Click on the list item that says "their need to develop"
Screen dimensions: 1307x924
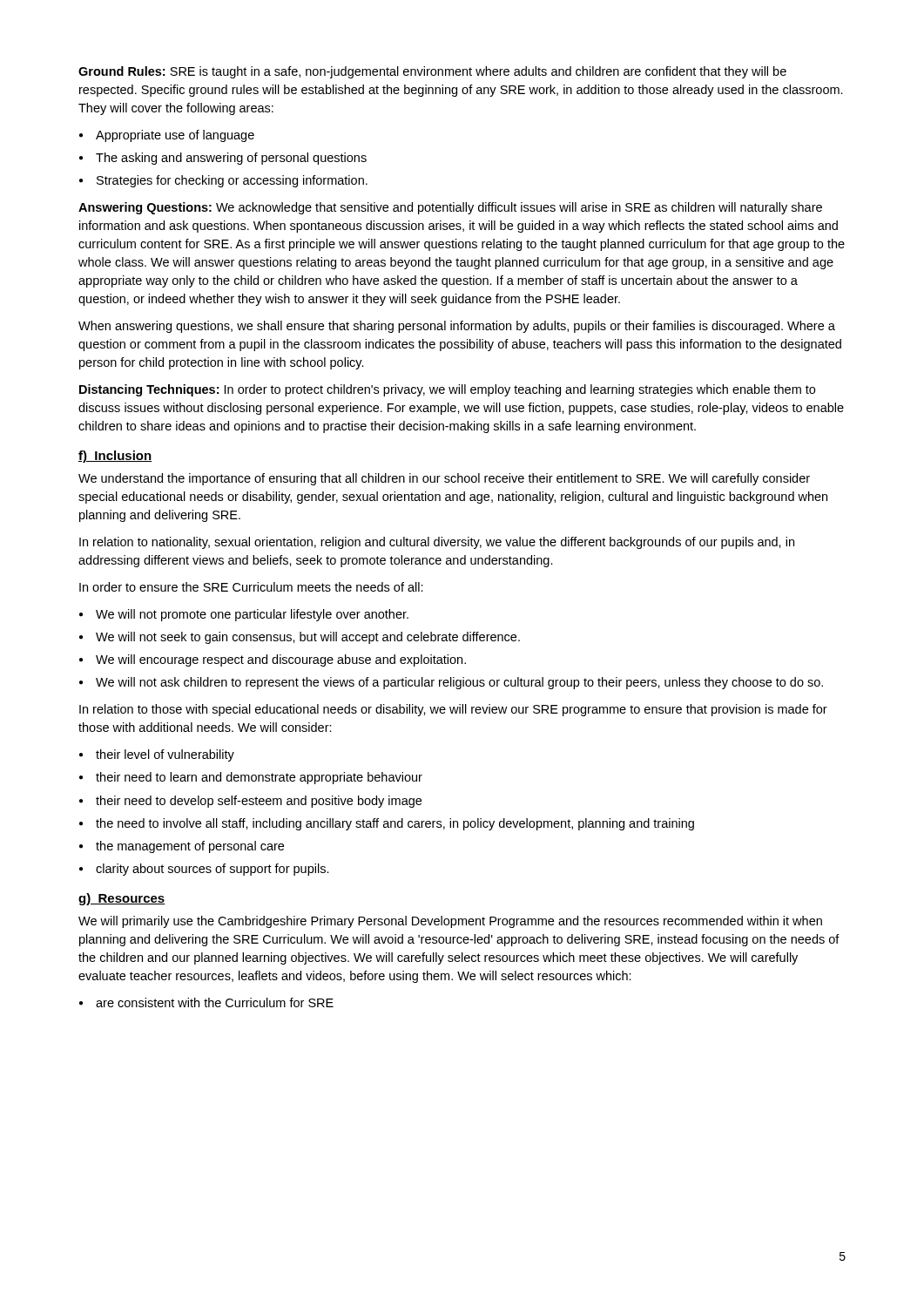click(x=259, y=800)
